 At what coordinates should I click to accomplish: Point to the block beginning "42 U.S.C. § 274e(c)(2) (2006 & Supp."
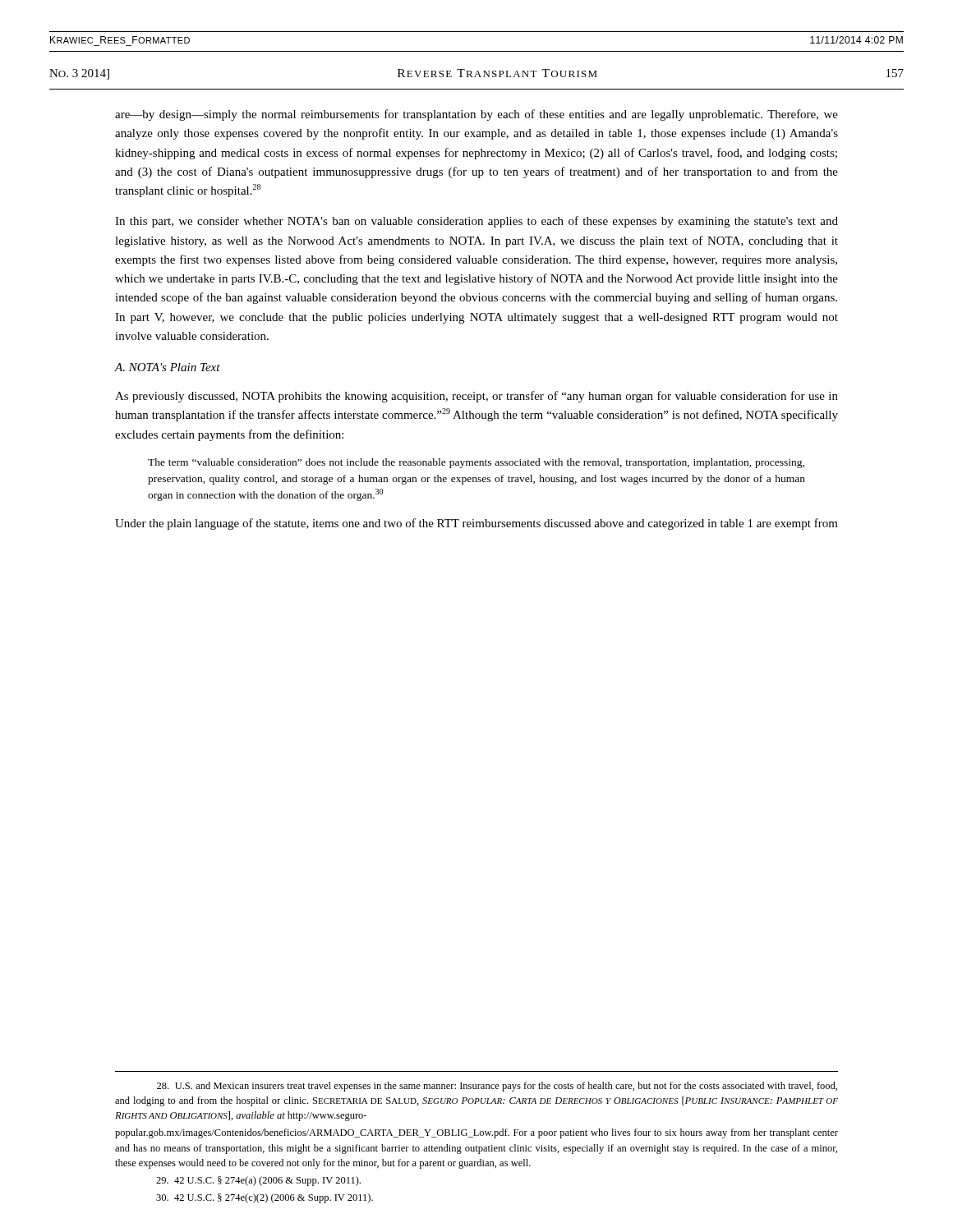257,1197
